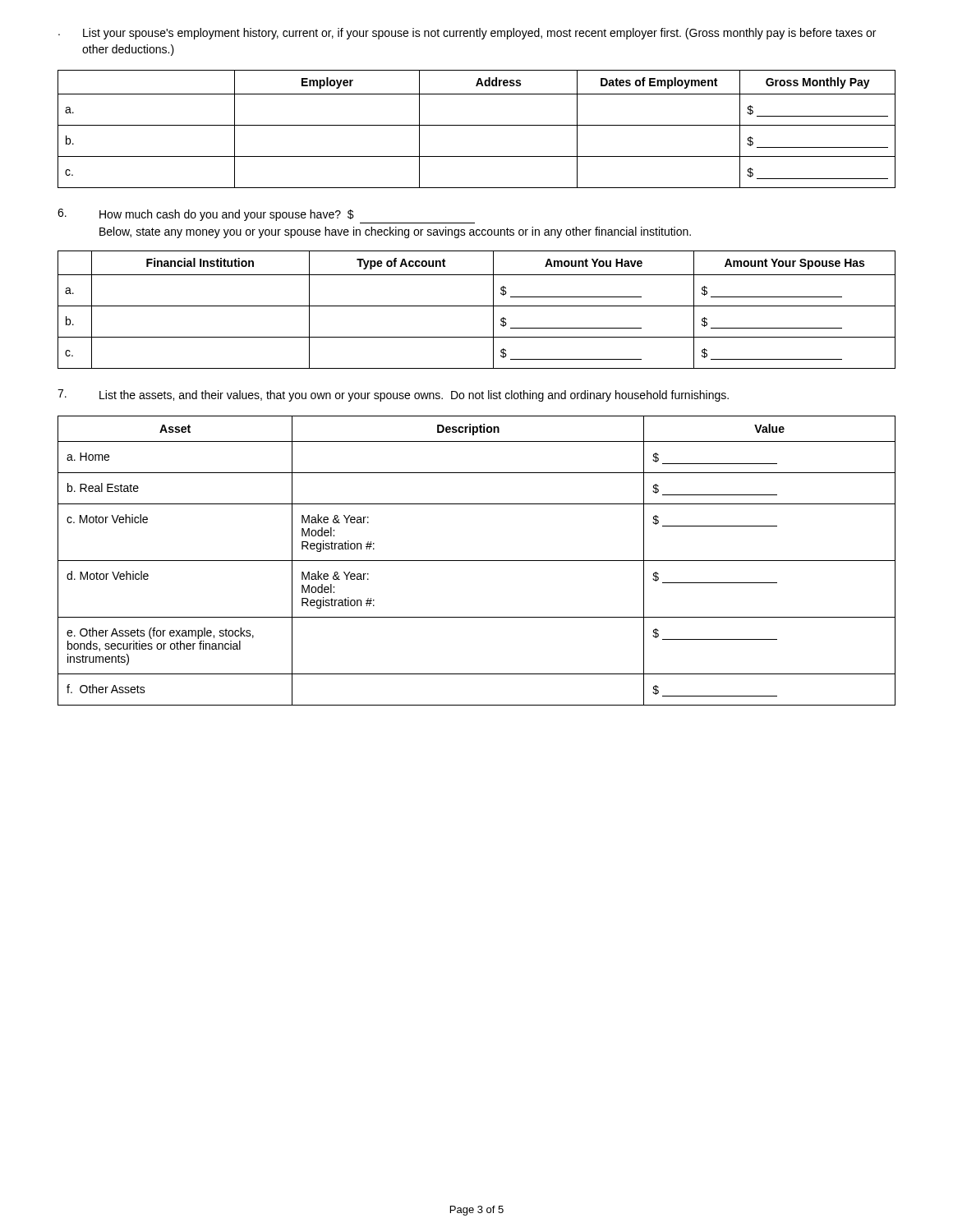Point to the block beginning ". List your spouse's employment history,"
The height and width of the screenshot is (1232, 953).
pos(476,41)
